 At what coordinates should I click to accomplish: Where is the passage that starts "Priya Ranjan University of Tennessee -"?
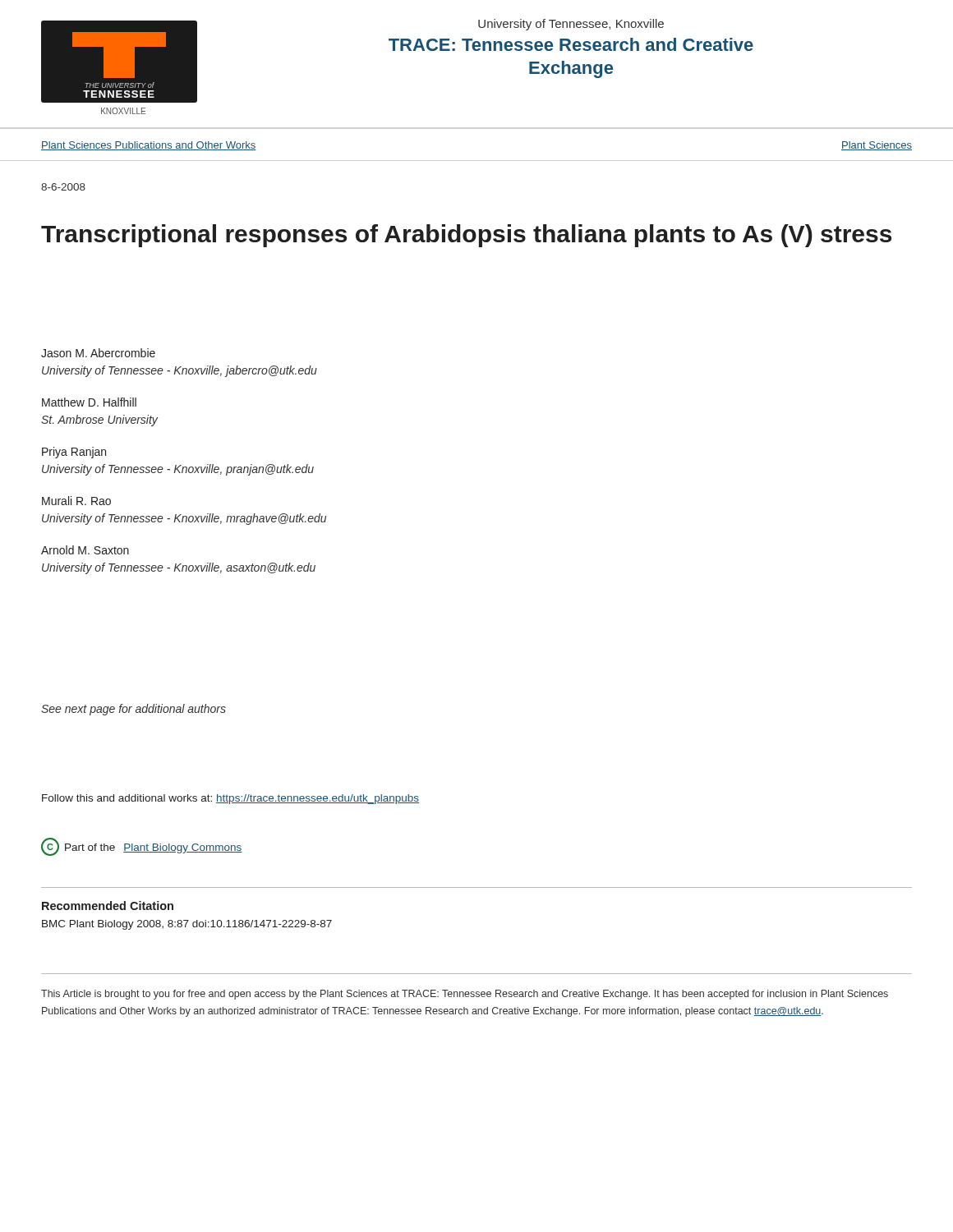tap(74, 453)
